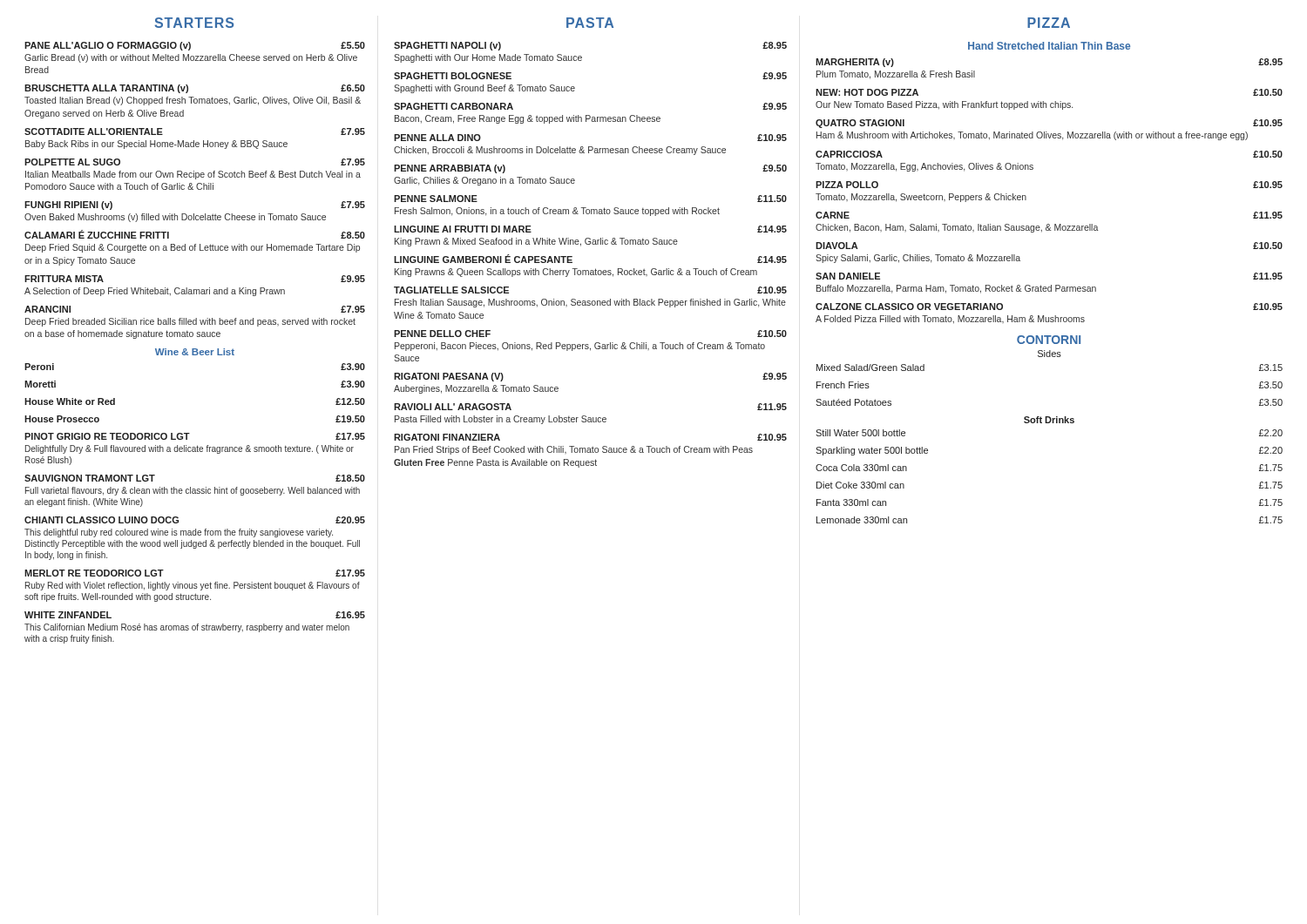Point to the block starting "Fanta 330ml can £1.75"

(x=851, y=502)
